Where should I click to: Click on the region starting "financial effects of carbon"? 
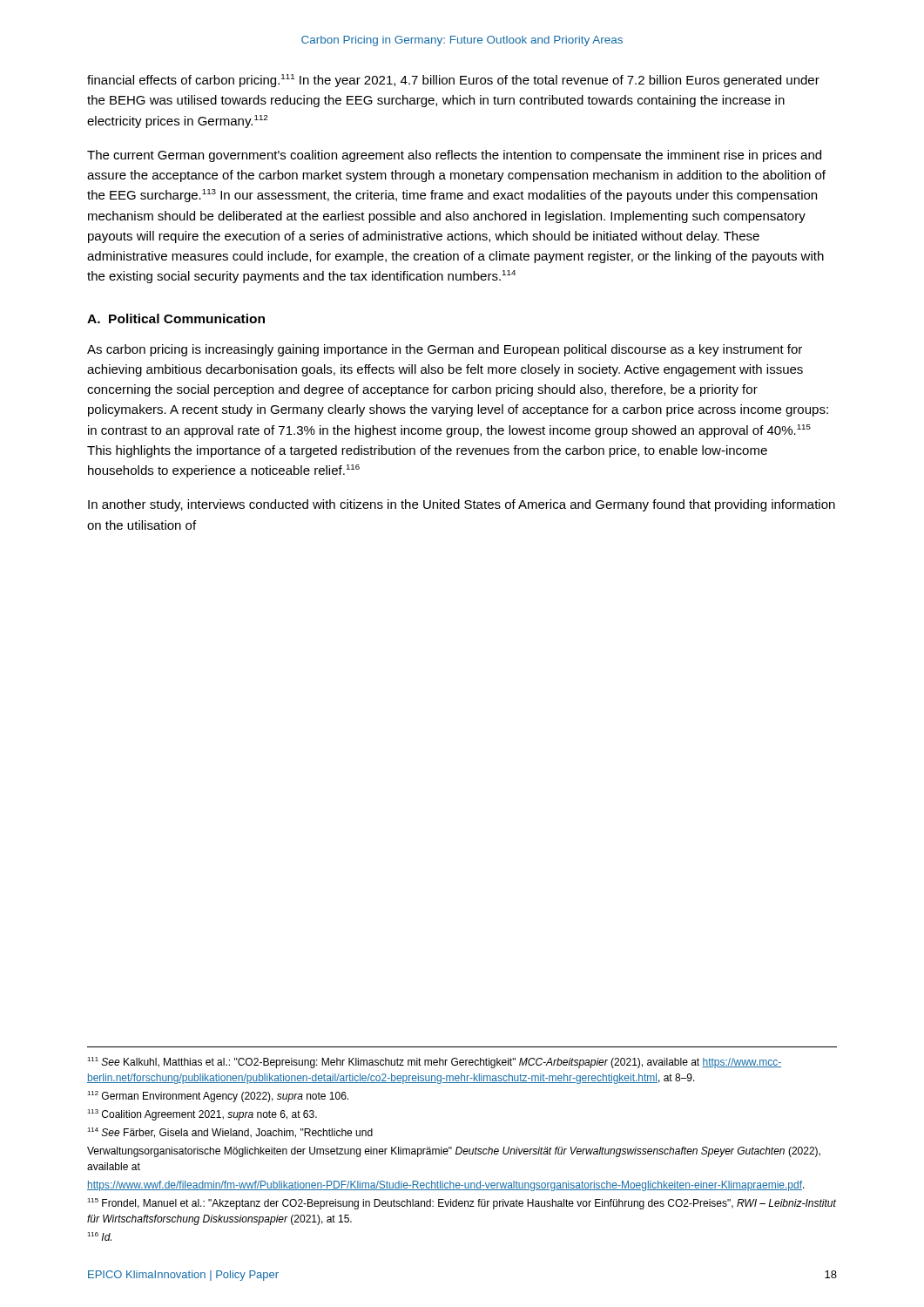coord(453,100)
